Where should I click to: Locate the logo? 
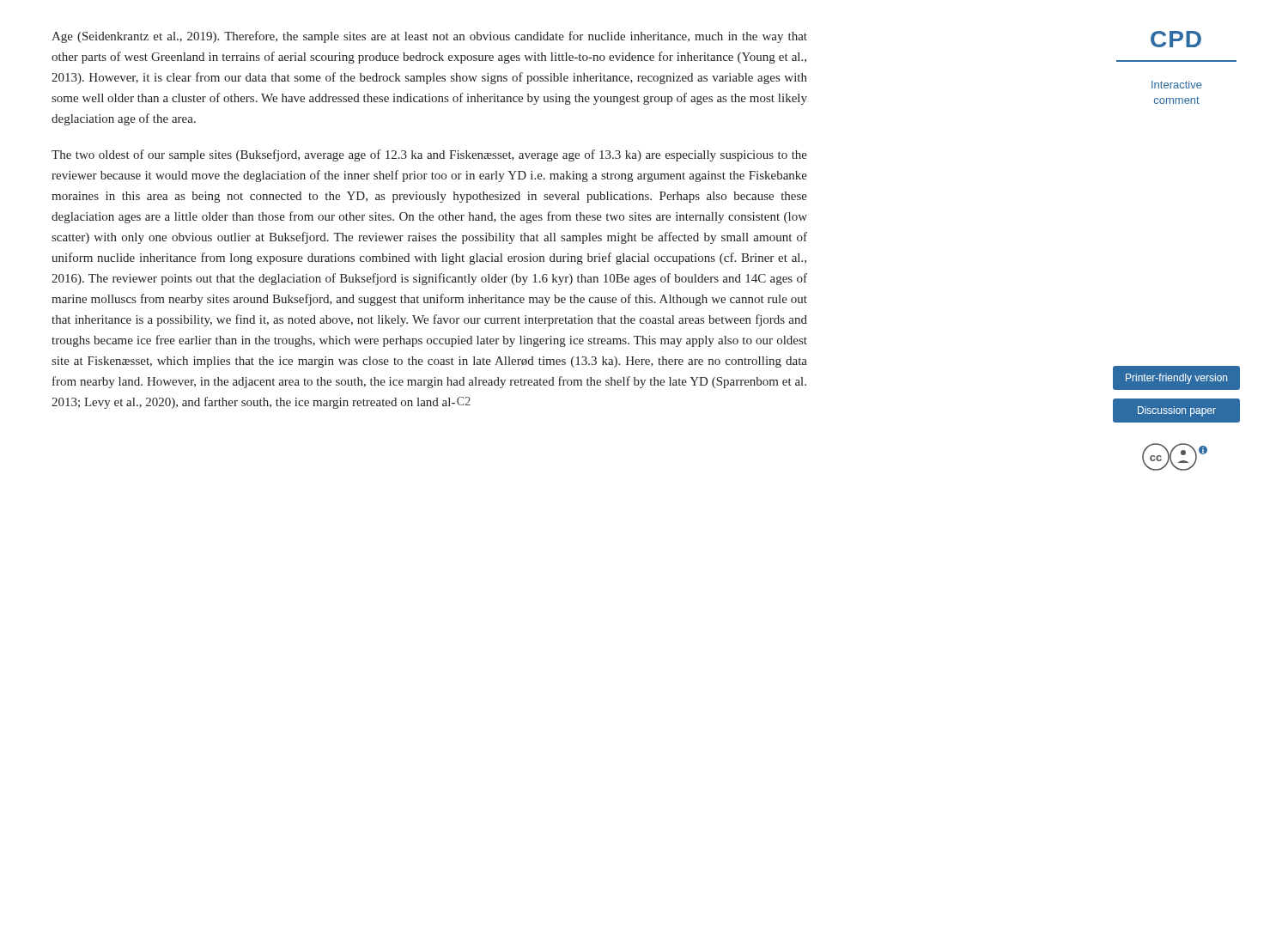click(x=1176, y=459)
